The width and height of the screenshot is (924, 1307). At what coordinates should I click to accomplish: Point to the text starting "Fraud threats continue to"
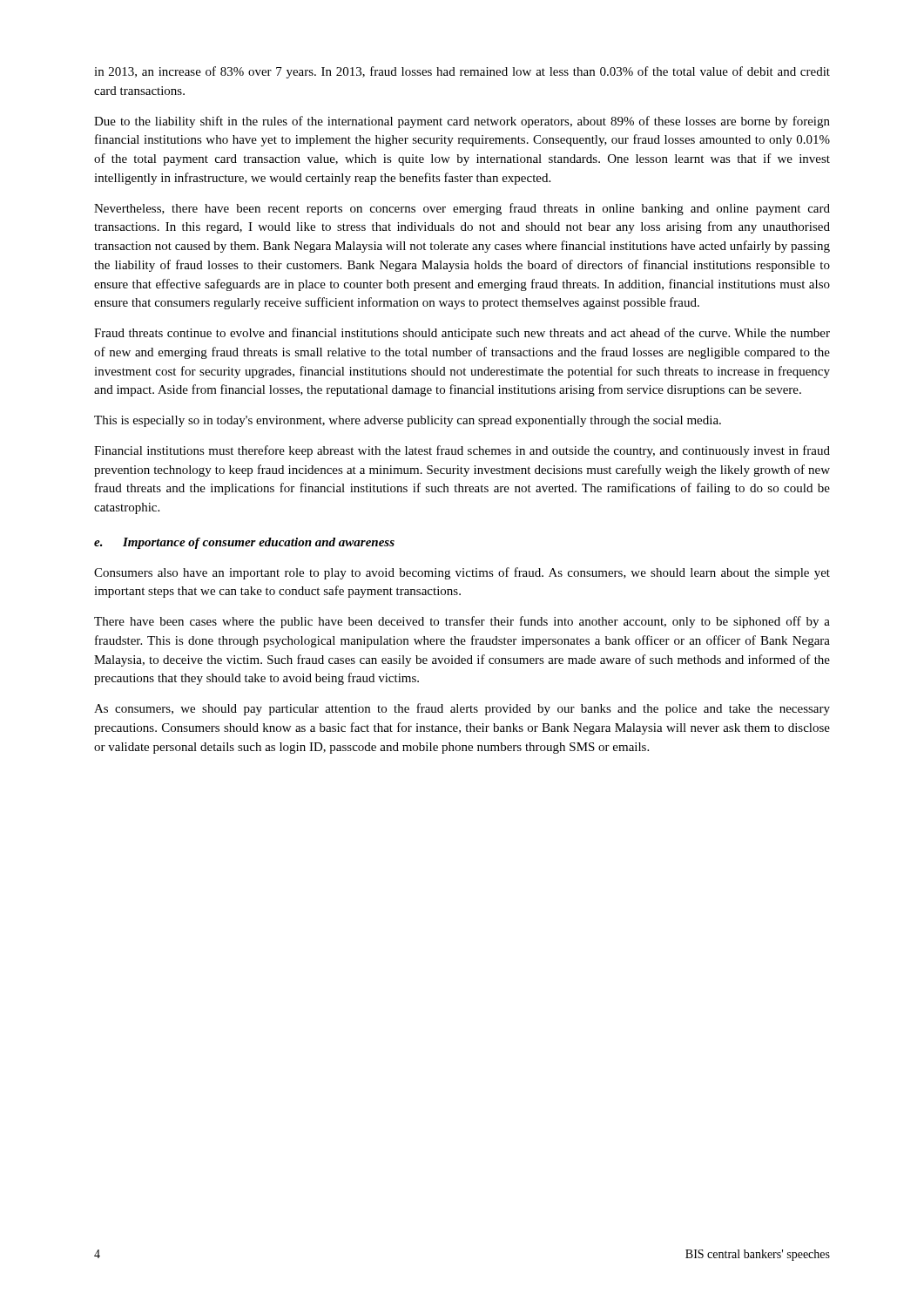click(x=462, y=362)
